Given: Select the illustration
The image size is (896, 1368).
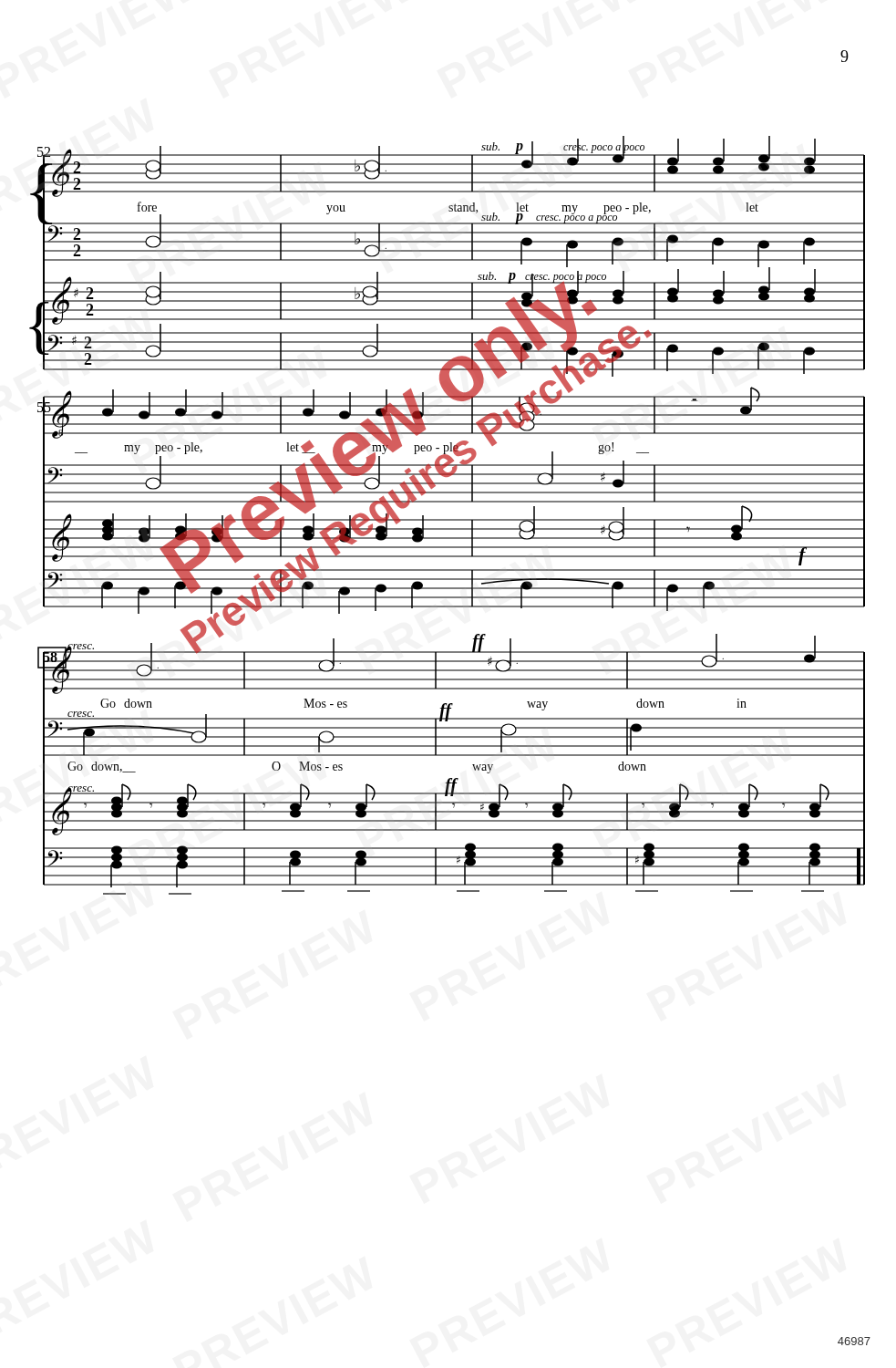Looking at the screenshot, I should pyautogui.click(x=447, y=693).
